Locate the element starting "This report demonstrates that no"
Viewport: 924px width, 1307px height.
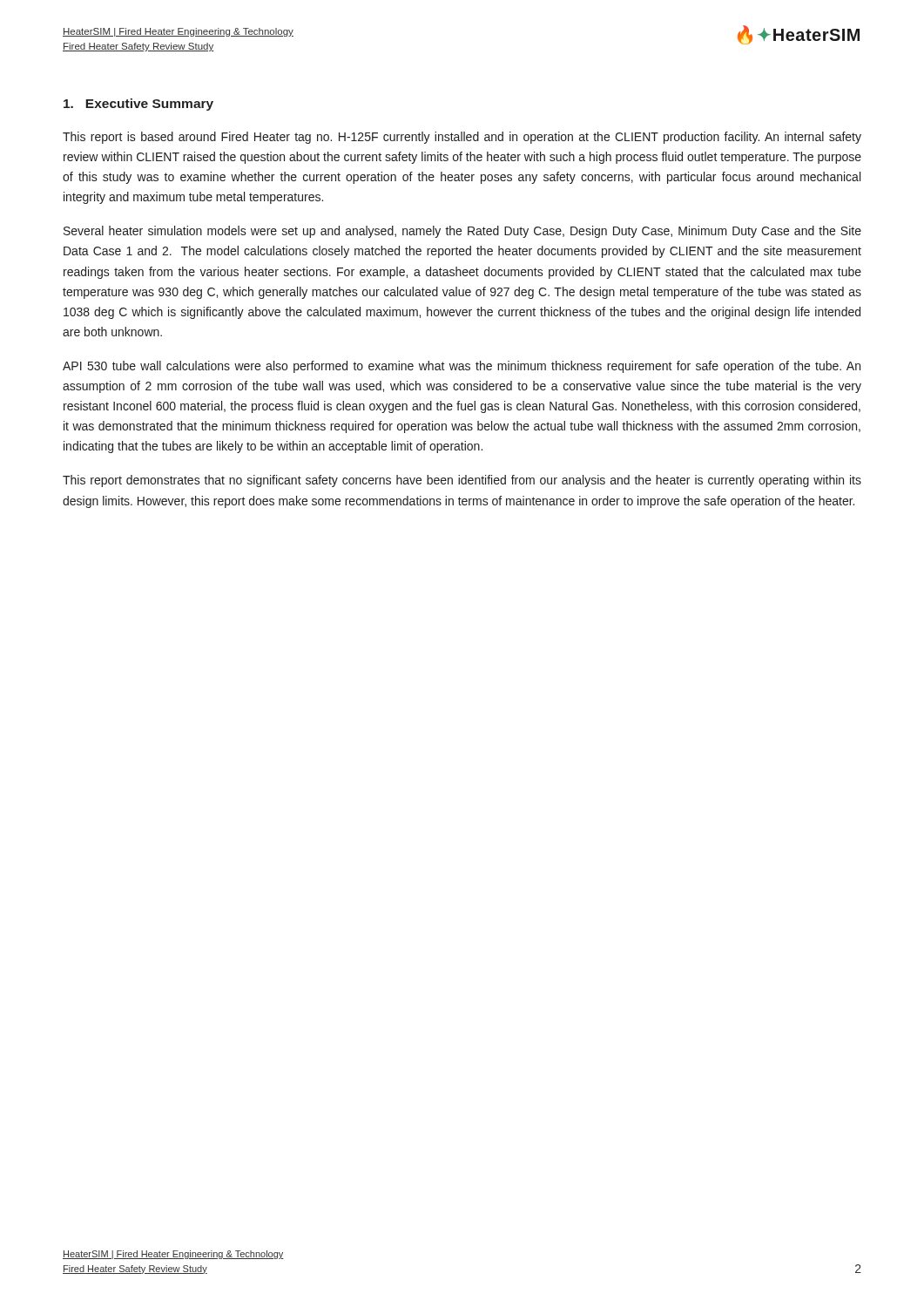tap(462, 491)
